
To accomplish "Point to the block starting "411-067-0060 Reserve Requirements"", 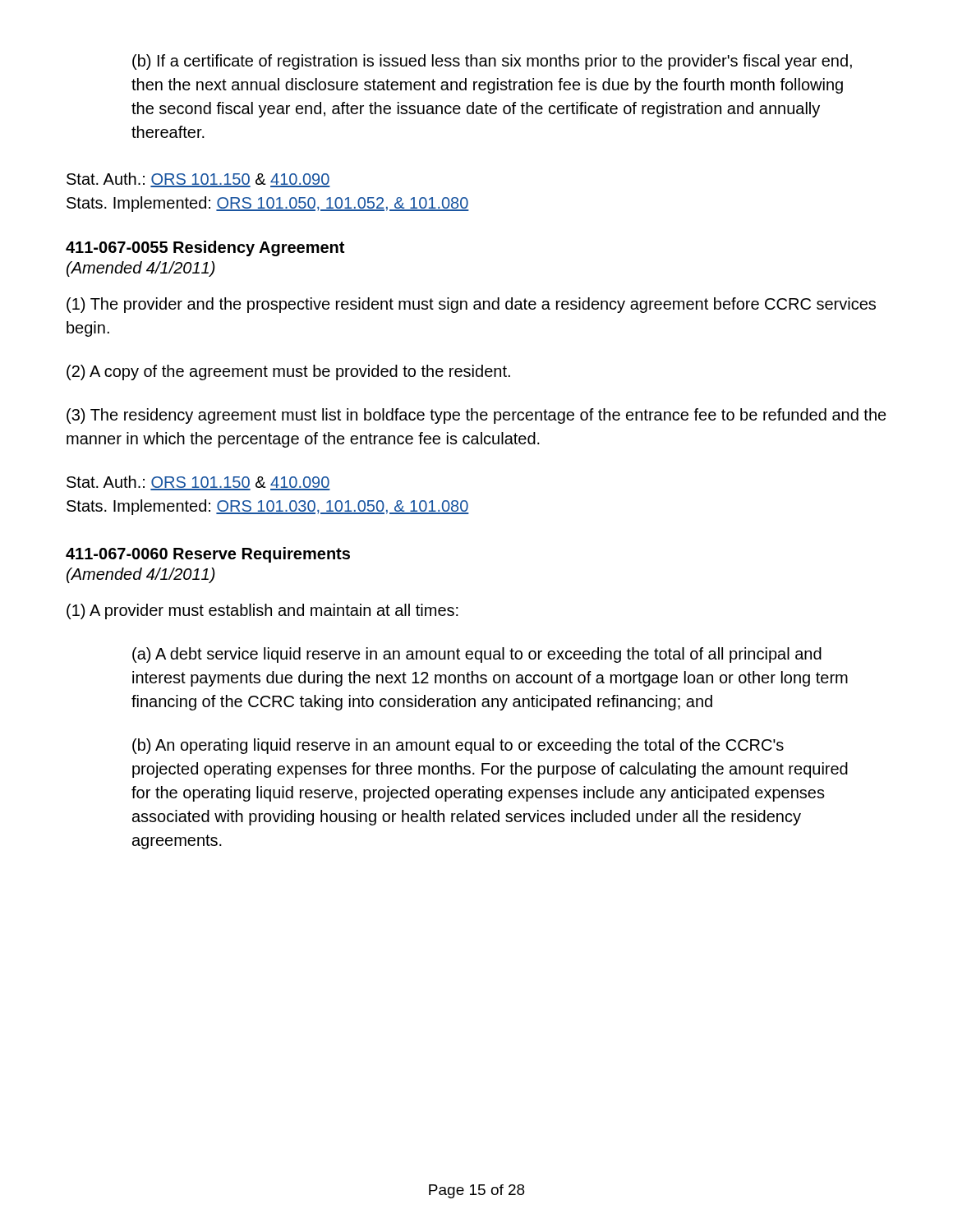I will point(208,554).
